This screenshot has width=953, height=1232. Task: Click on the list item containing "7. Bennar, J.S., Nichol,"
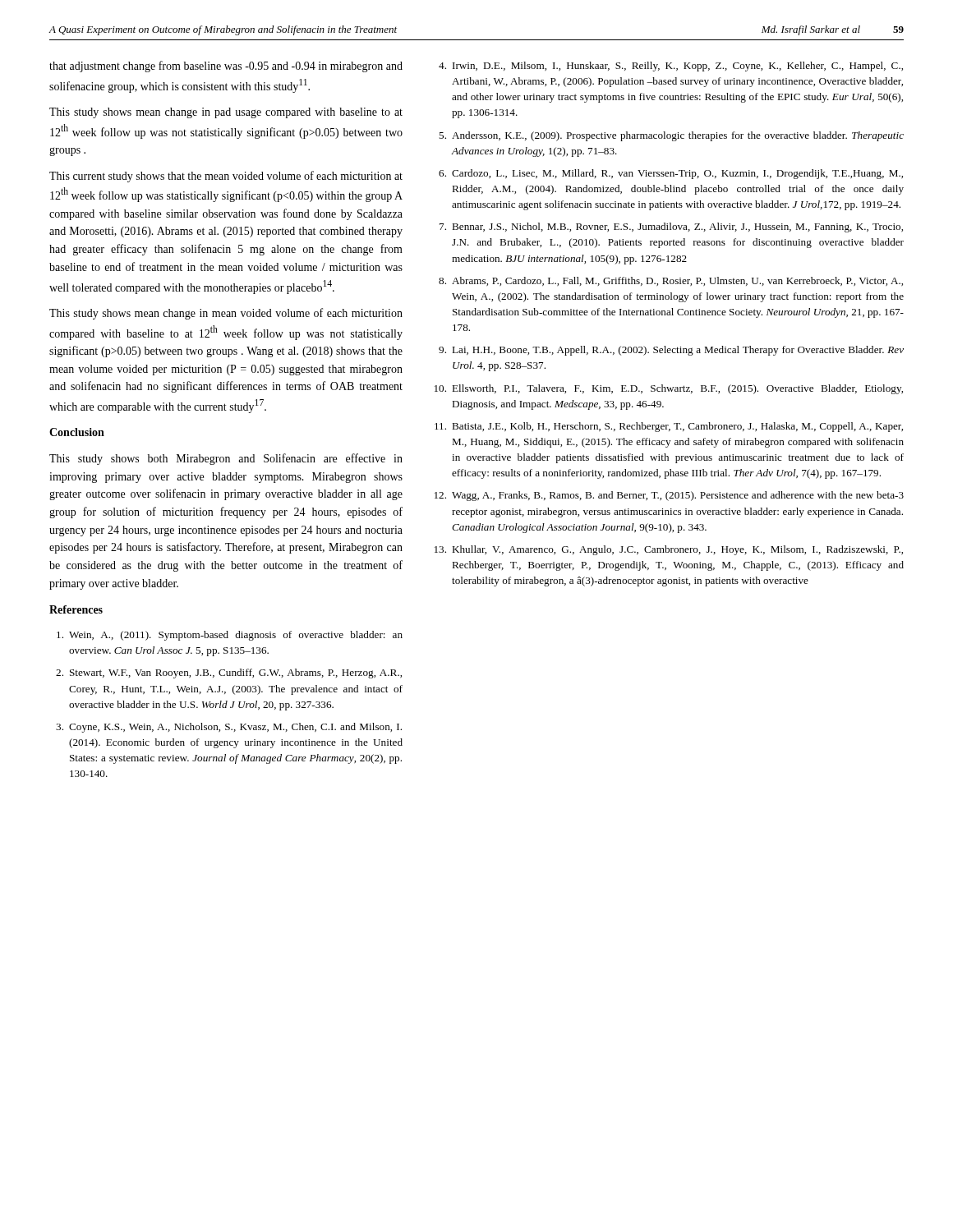point(668,242)
